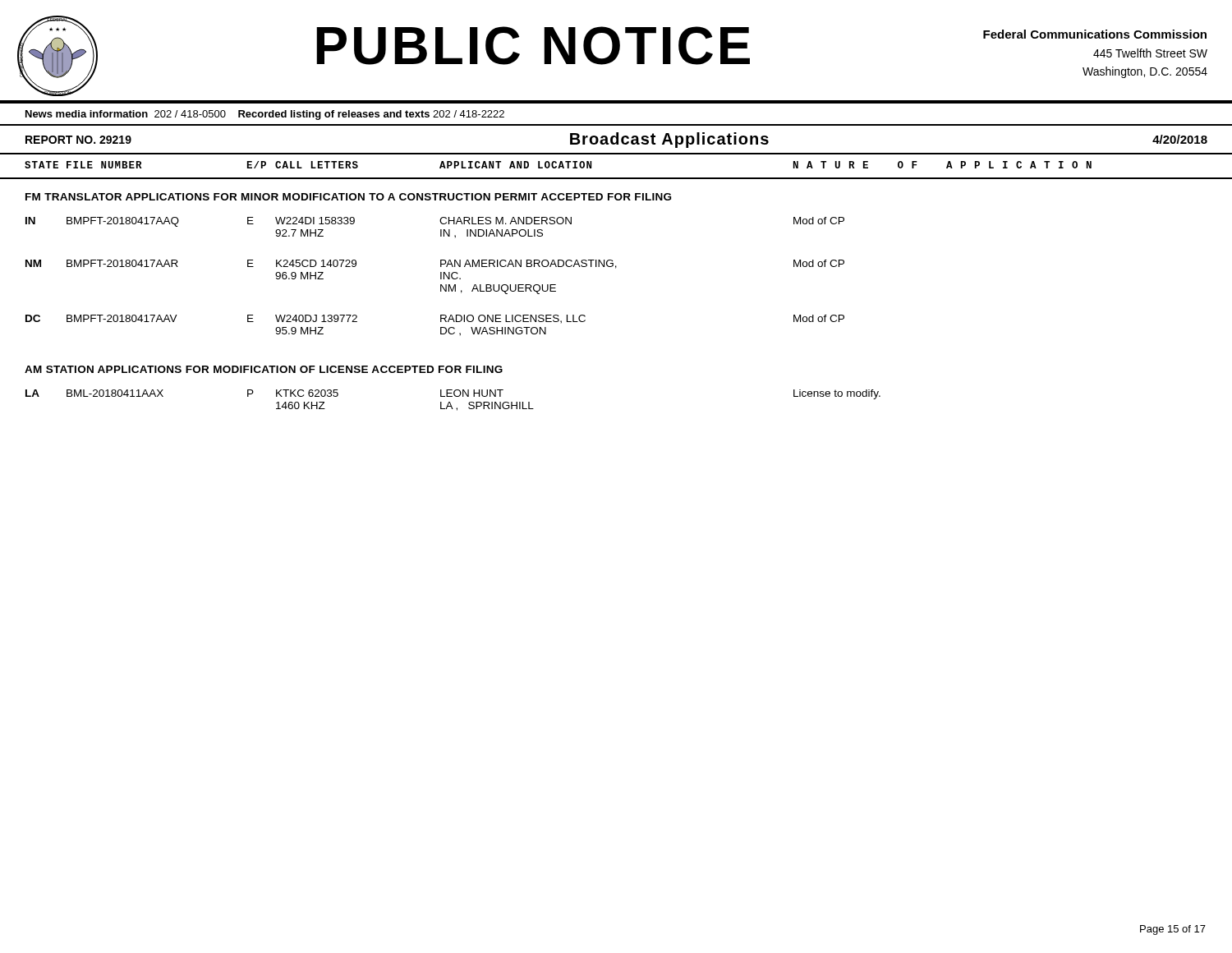Viewport: 1232px width, 953px height.
Task: Select the region starting "IN BMPFT-20180417AAQ E W224DI 15833992.7 MHZ"
Action: 125,222
